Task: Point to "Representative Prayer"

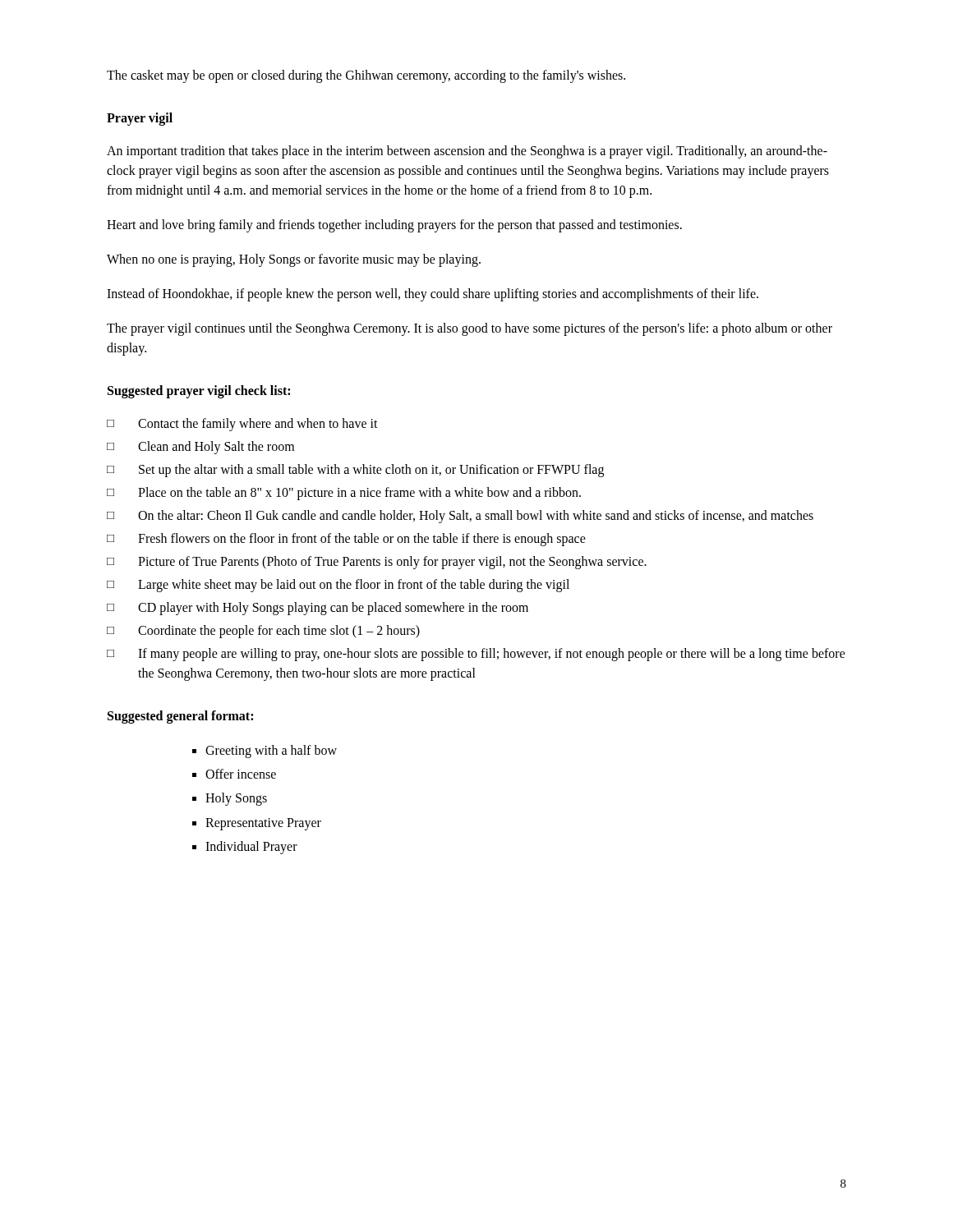Action: point(263,822)
